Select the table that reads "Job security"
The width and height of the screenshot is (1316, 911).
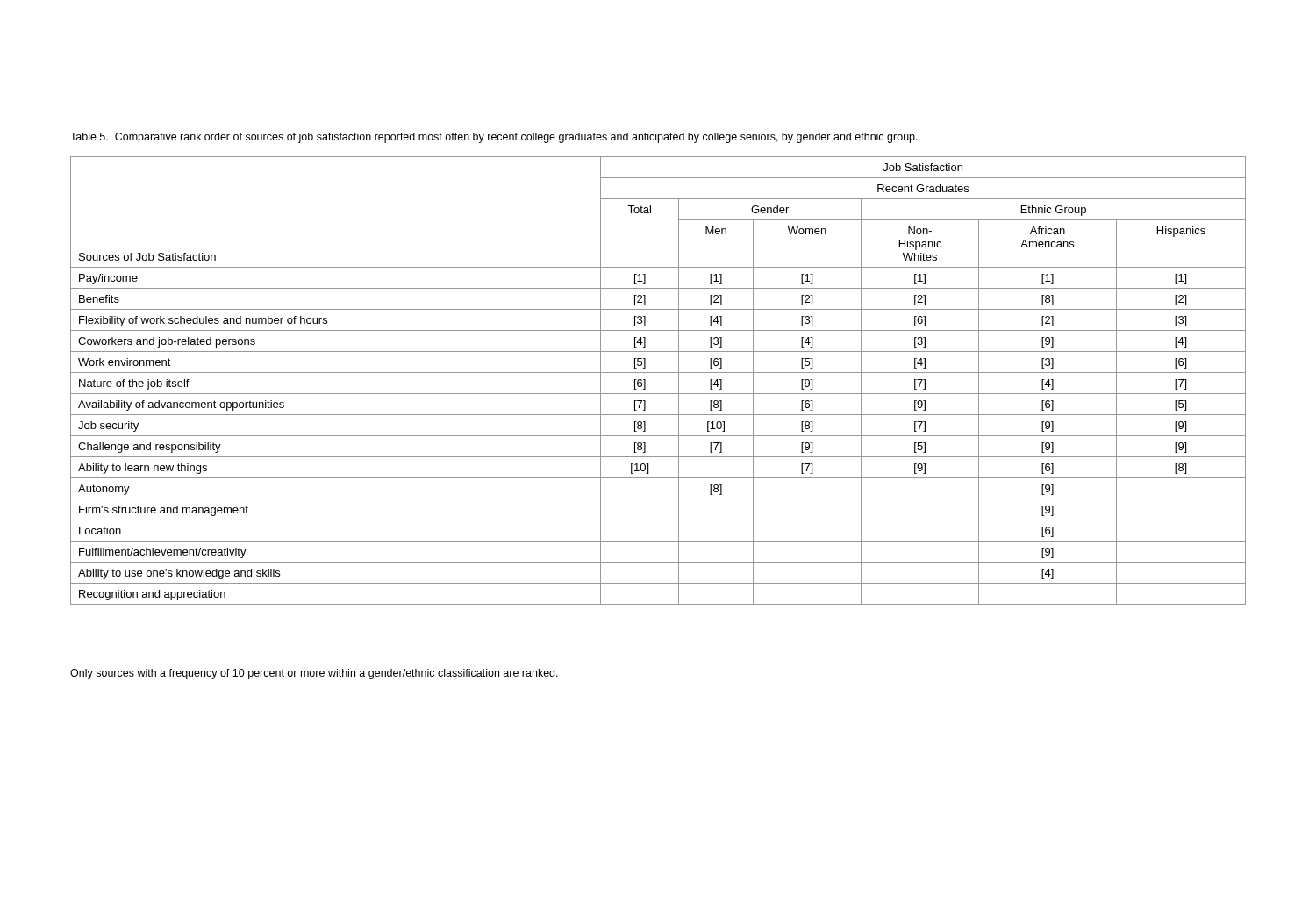[658, 380]
